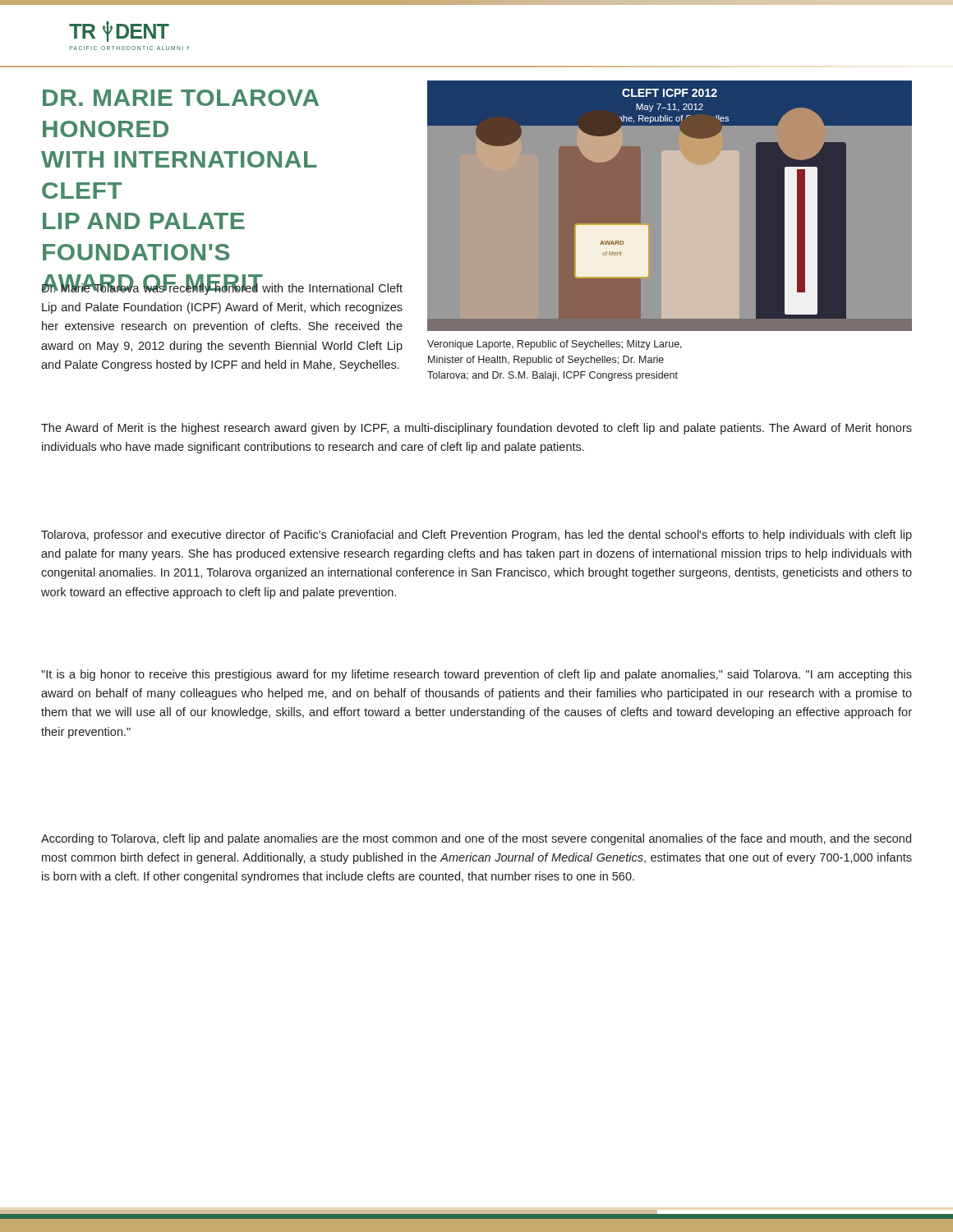The width and height of the screenshot is (953, 1232).
Task: Navigate to the text block starting "Tolarova, professor and executive director"
Action: tap(476, 563)
